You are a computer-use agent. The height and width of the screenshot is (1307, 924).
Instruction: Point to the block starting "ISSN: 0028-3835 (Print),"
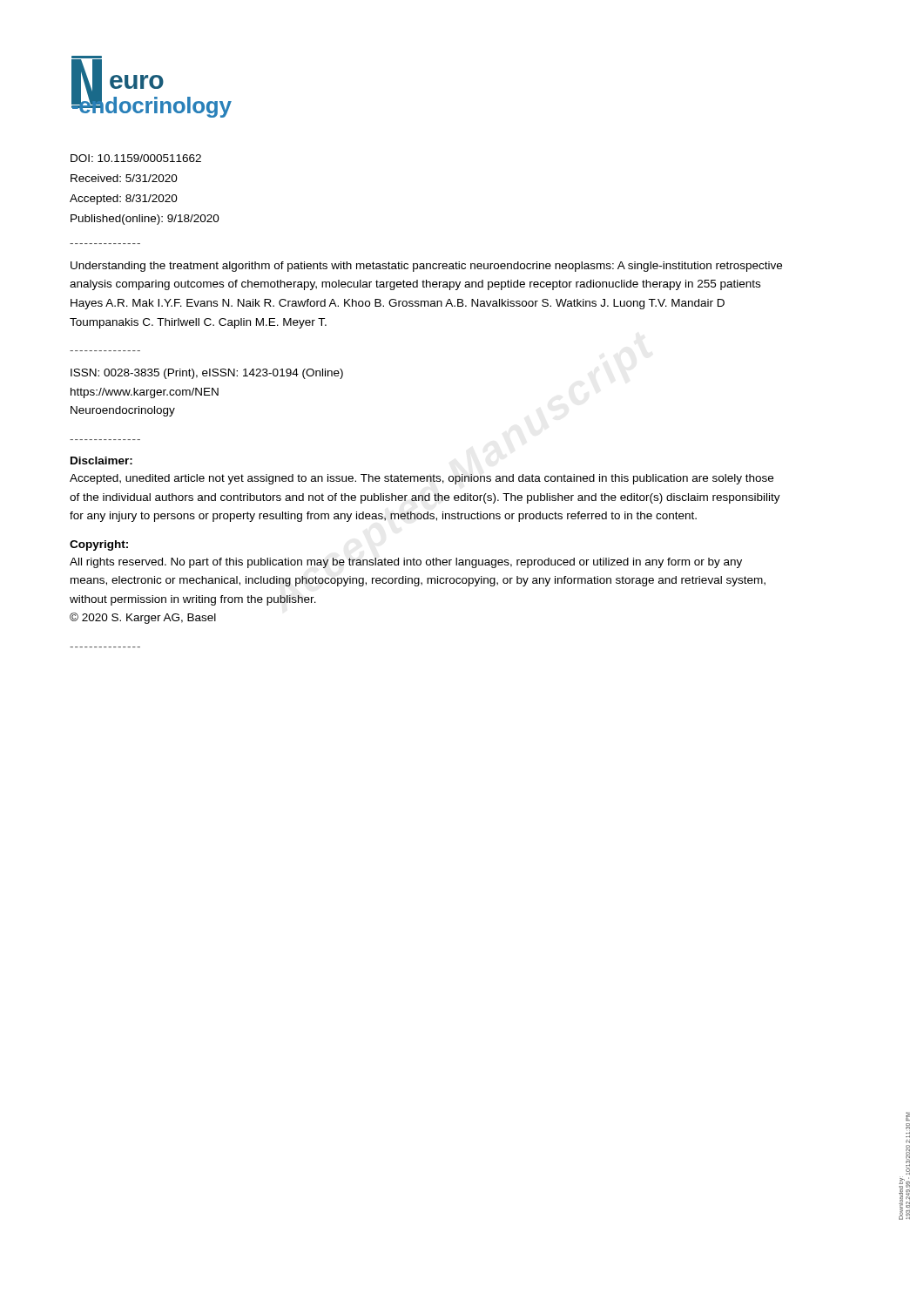tap(207, 391)
